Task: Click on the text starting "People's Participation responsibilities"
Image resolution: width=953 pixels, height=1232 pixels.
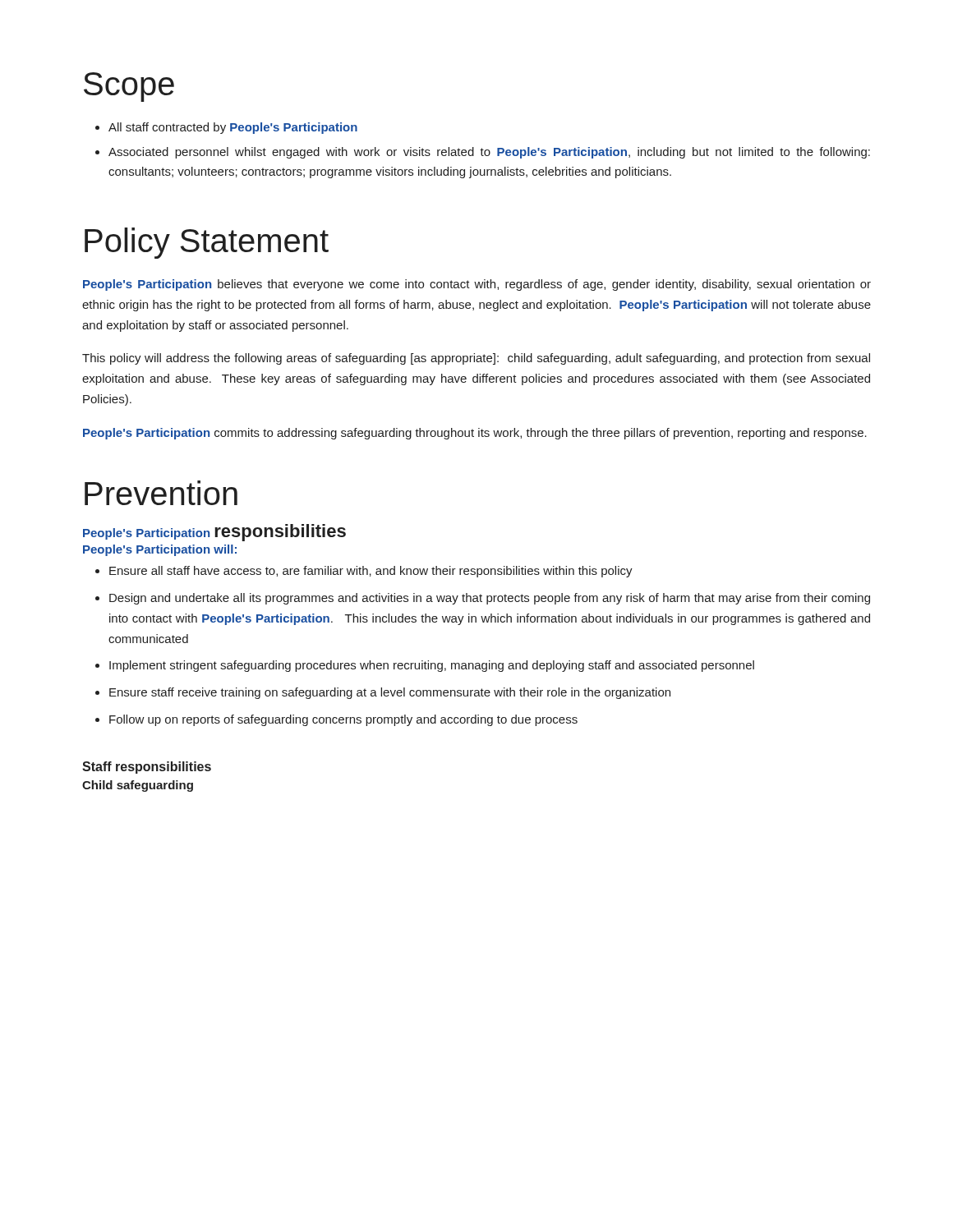Action: pyautogui.click(x=214, y=531)
